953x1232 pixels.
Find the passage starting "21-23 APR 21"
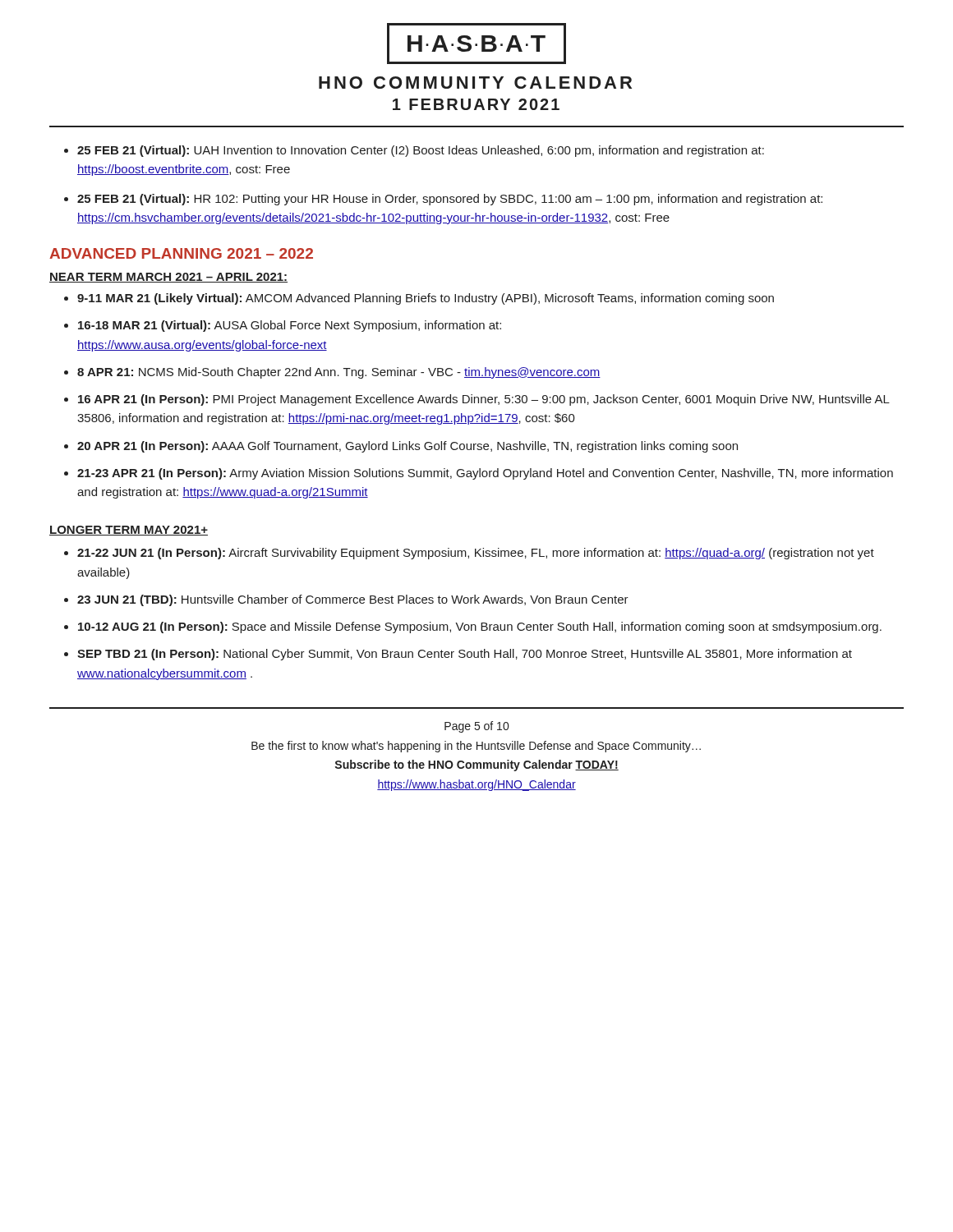[485, 482]
